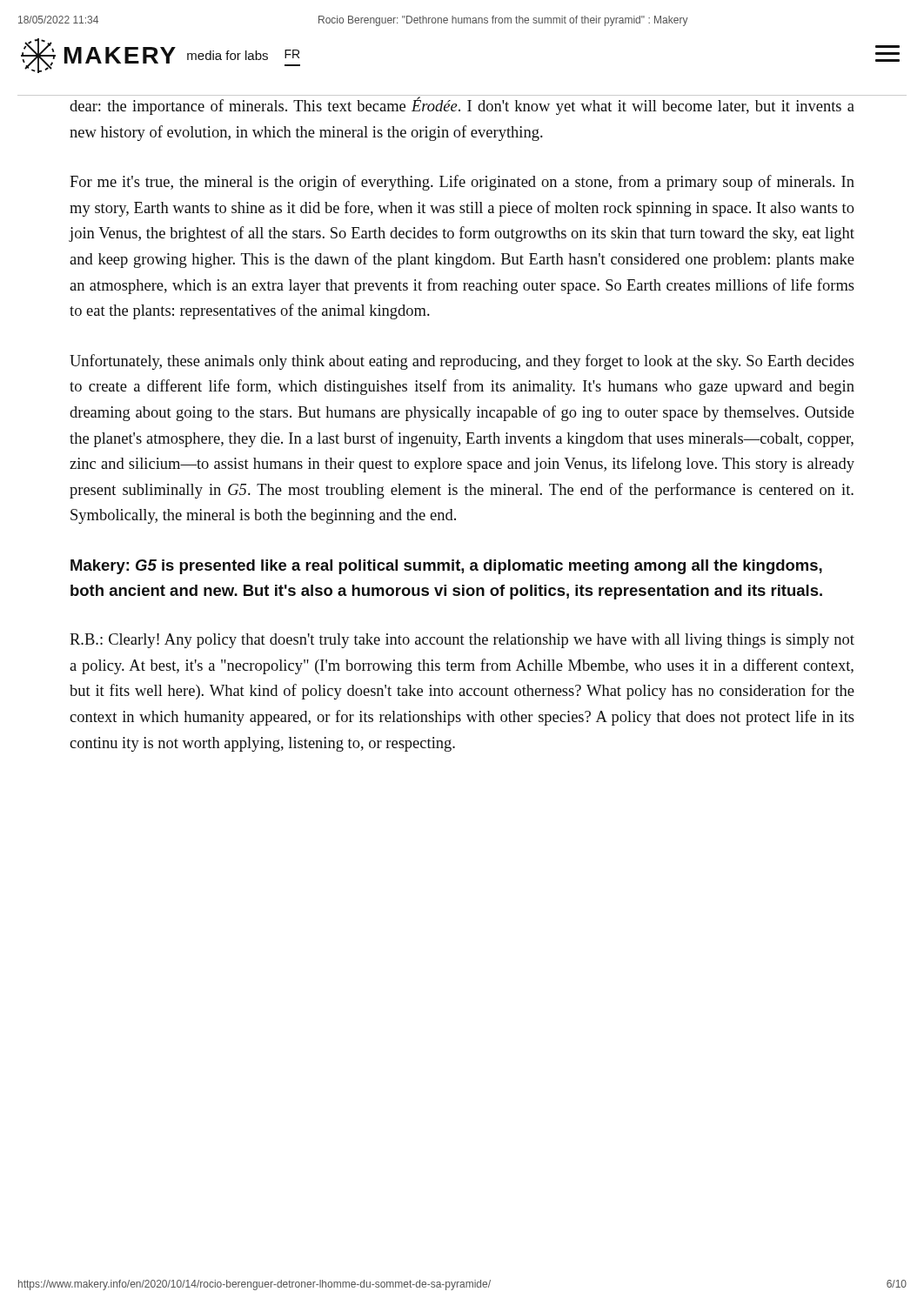Select the text block containing "R.B.: Clearly! Any policy that doesn't"
924x1305 pixels.
(x=462, y=691)
